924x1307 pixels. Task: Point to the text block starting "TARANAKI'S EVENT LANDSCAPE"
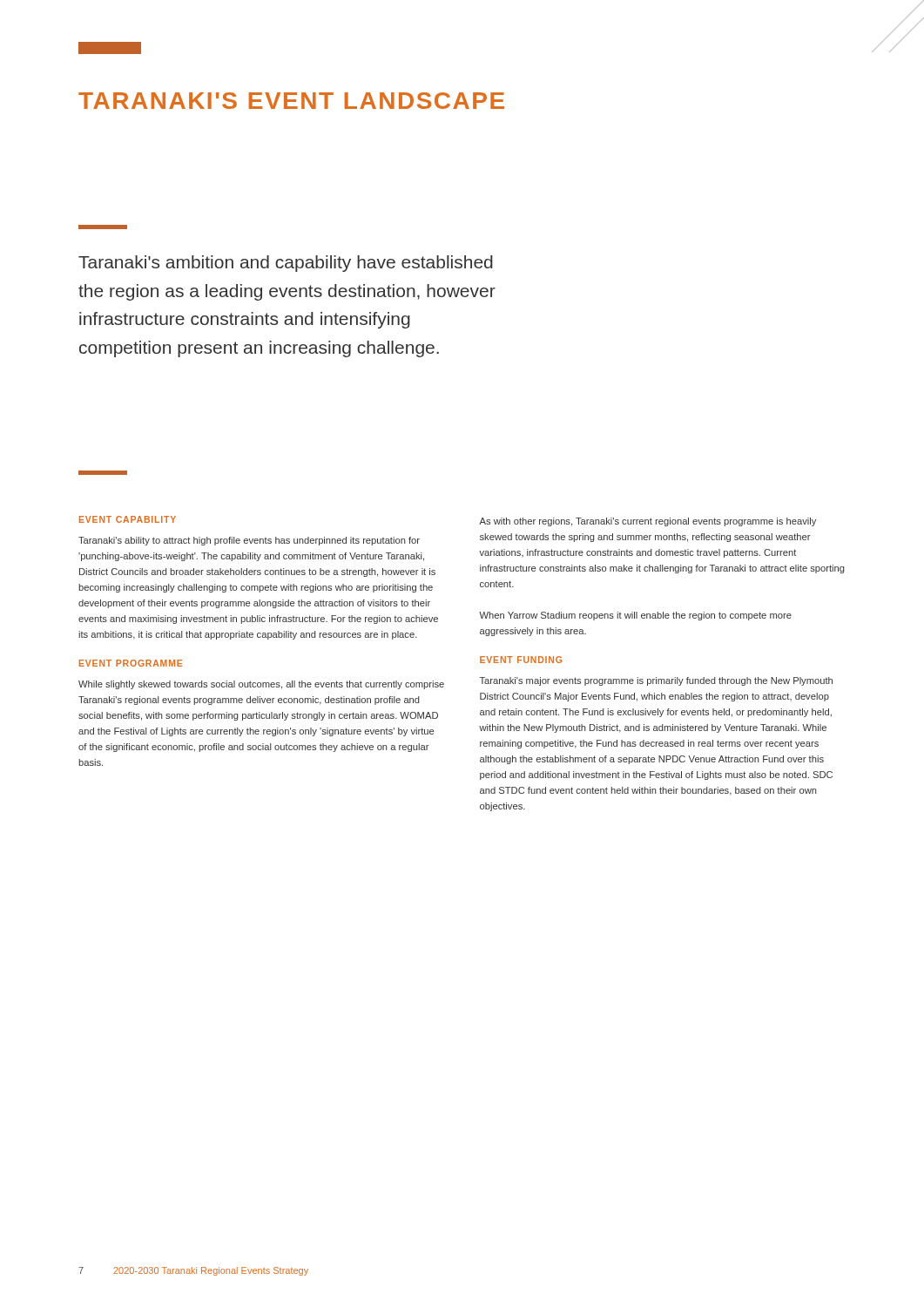(462, 101)
